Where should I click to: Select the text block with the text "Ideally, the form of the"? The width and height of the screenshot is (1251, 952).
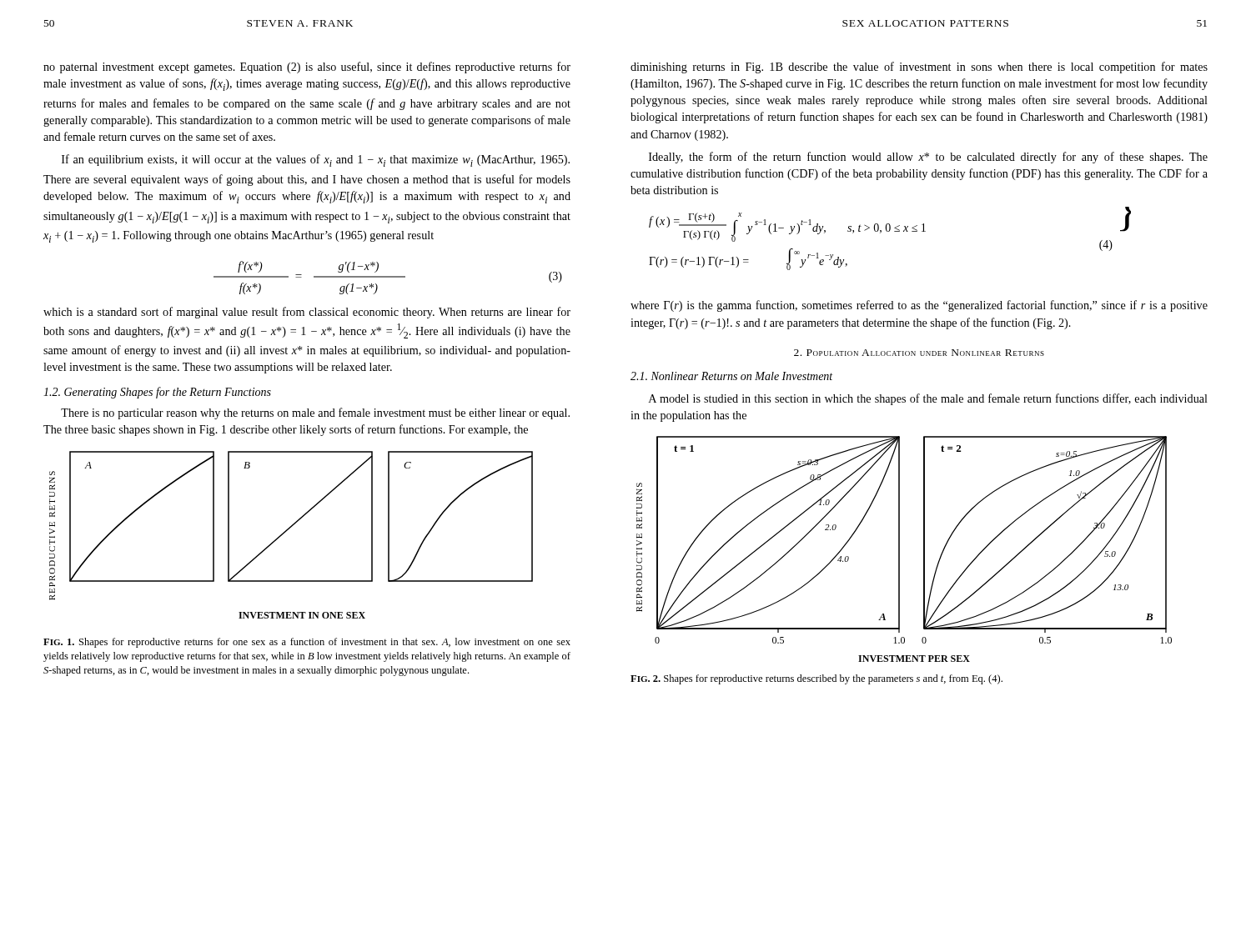pyautogui.click(x=919, y=173)
